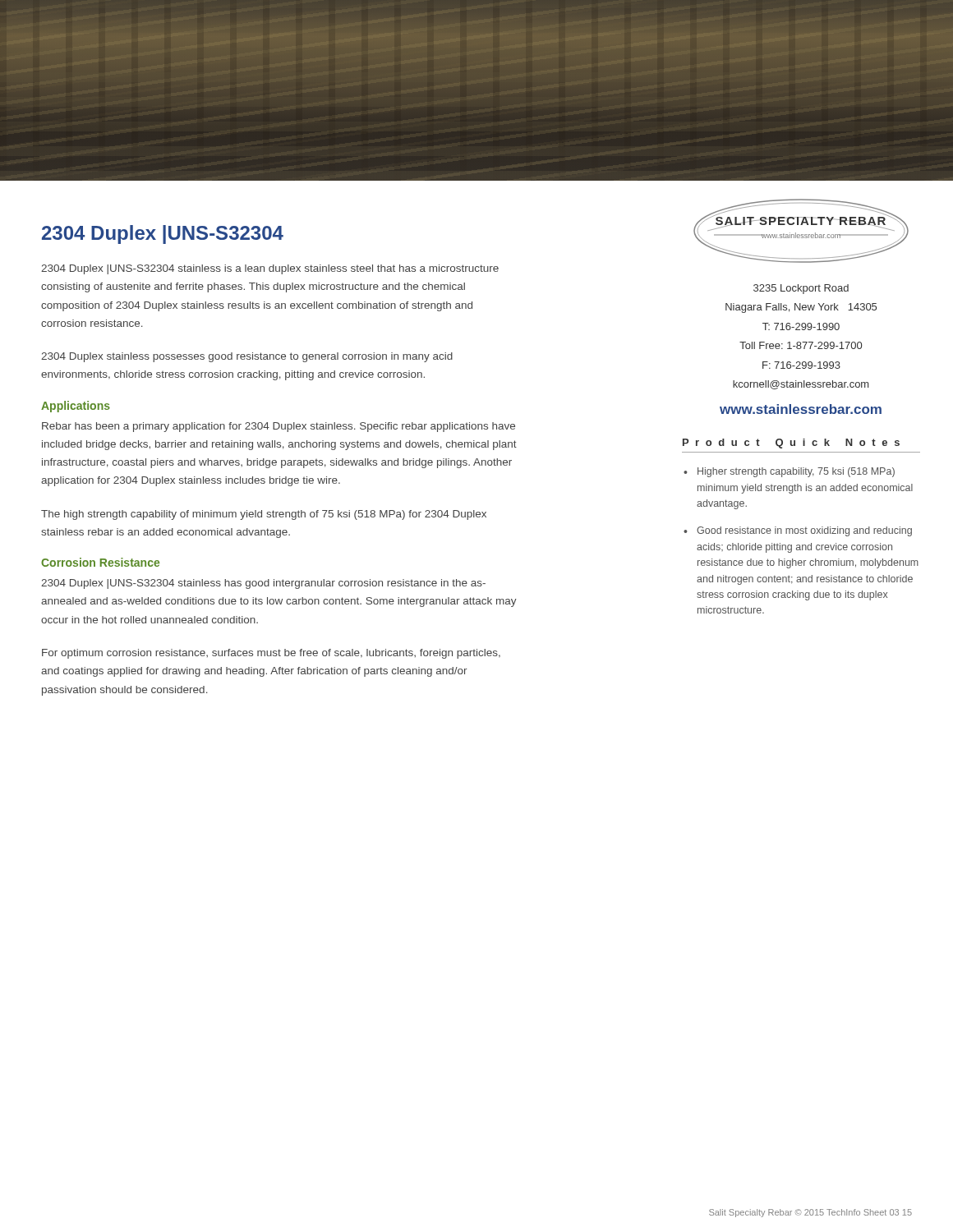
Task: Click on the text block starting "Corrosion Resistance"
Action: [x=101, y=563]
